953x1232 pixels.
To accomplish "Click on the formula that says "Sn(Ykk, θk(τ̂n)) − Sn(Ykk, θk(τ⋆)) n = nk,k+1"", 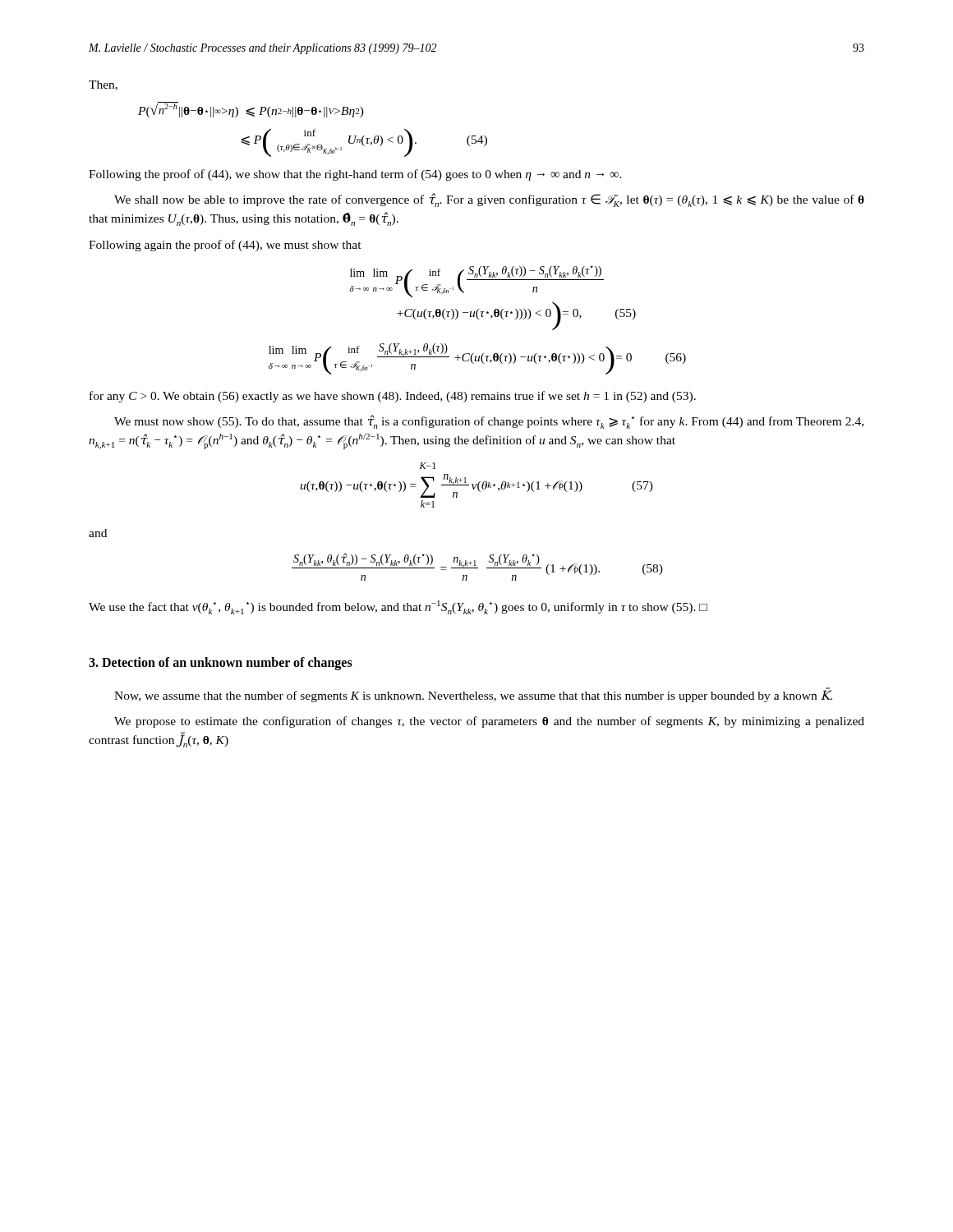I will pos(476,568).
